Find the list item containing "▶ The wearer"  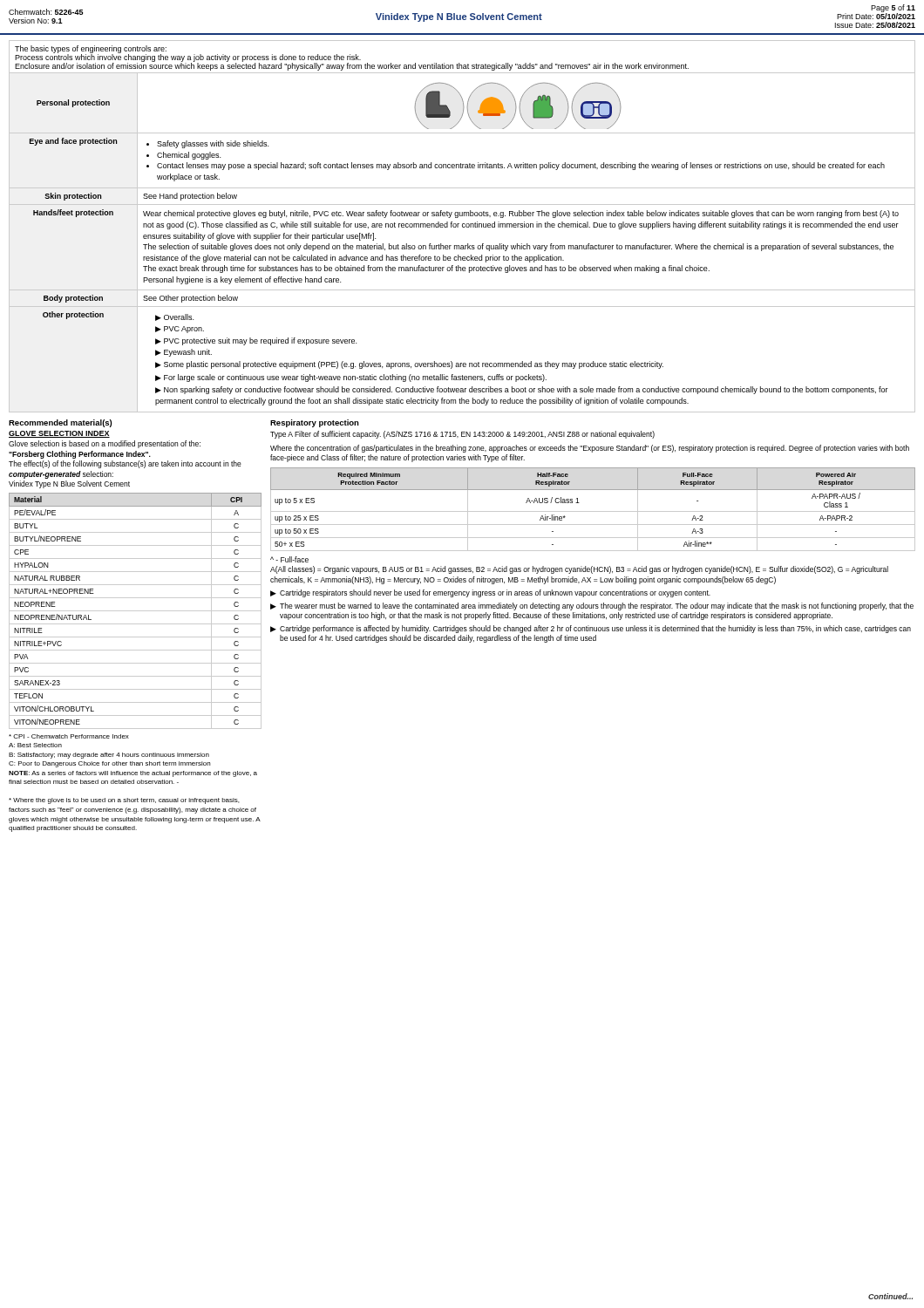point(593,611)
